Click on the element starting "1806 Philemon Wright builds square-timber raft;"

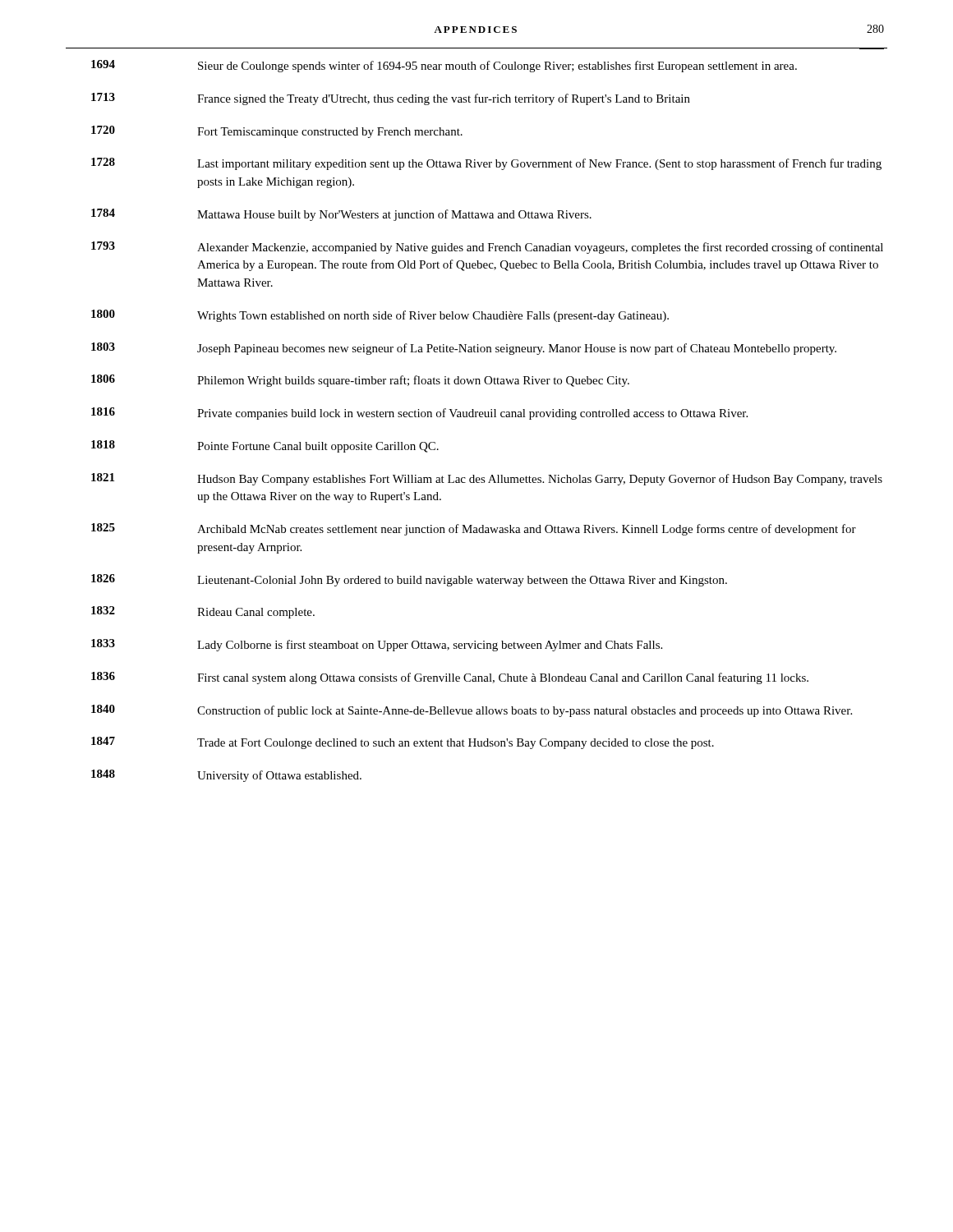(487, 381)
